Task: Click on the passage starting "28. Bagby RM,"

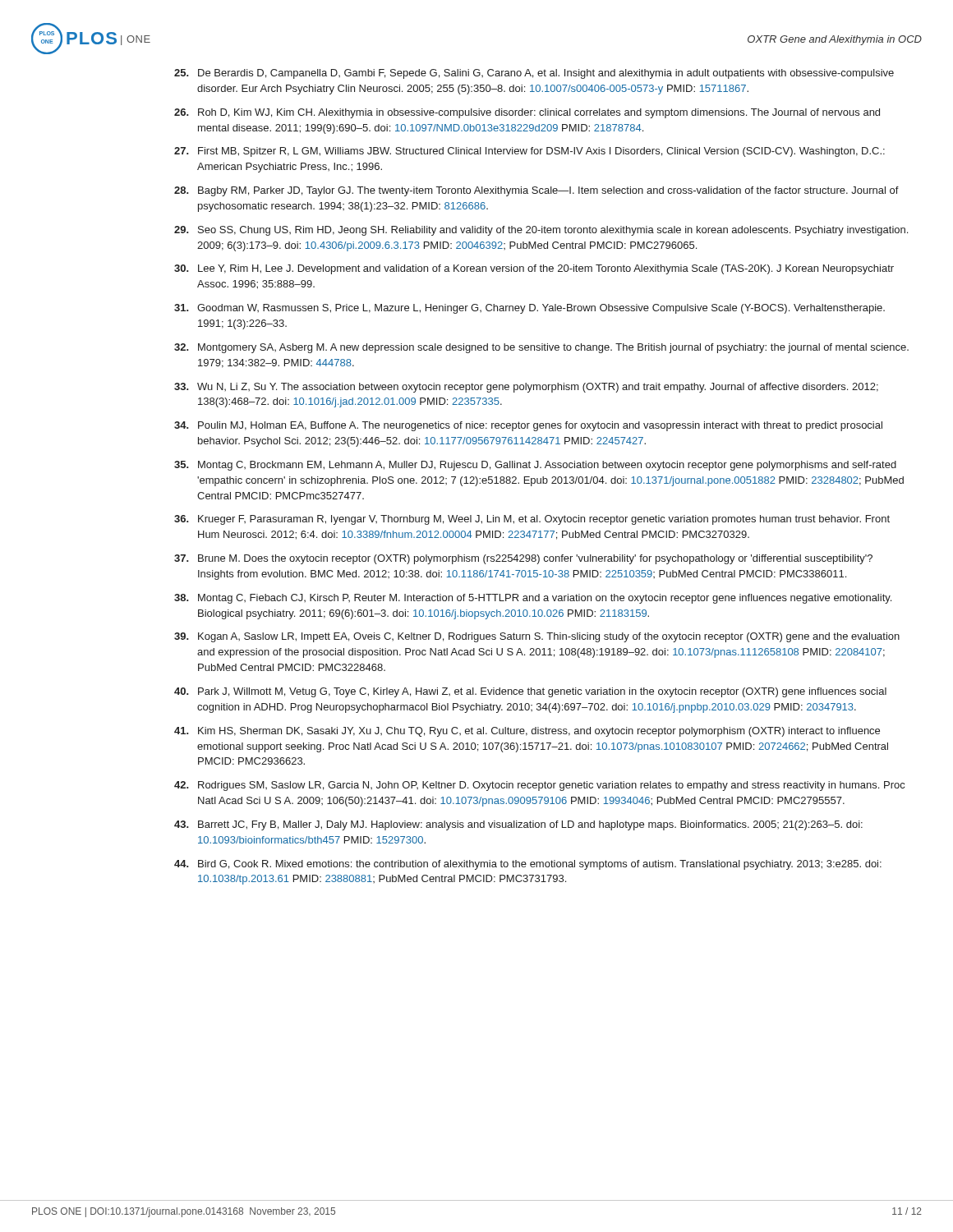Action: pos(538,199)
